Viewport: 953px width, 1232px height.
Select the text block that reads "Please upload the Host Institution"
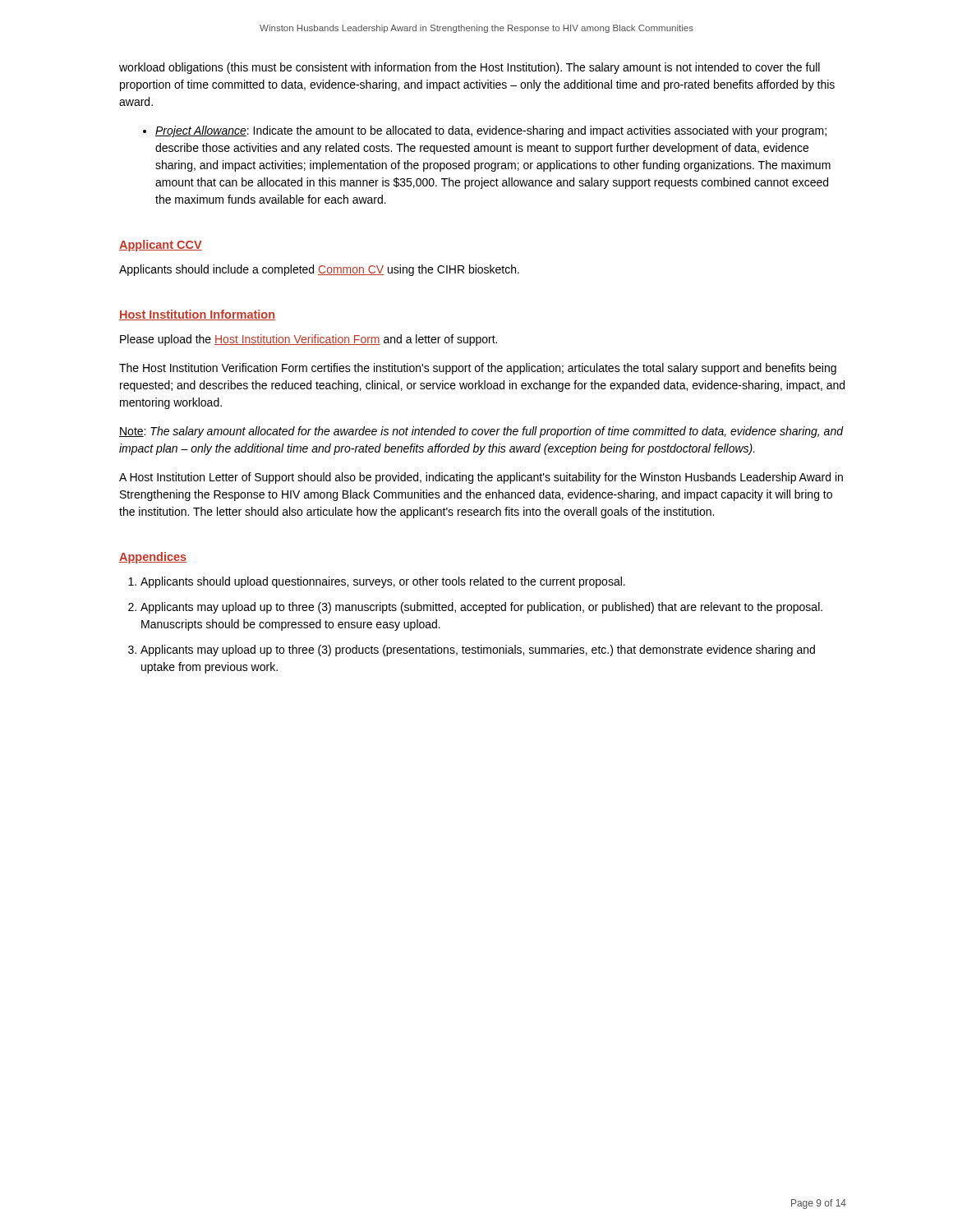pyautogui.click(x=309, y=339)
